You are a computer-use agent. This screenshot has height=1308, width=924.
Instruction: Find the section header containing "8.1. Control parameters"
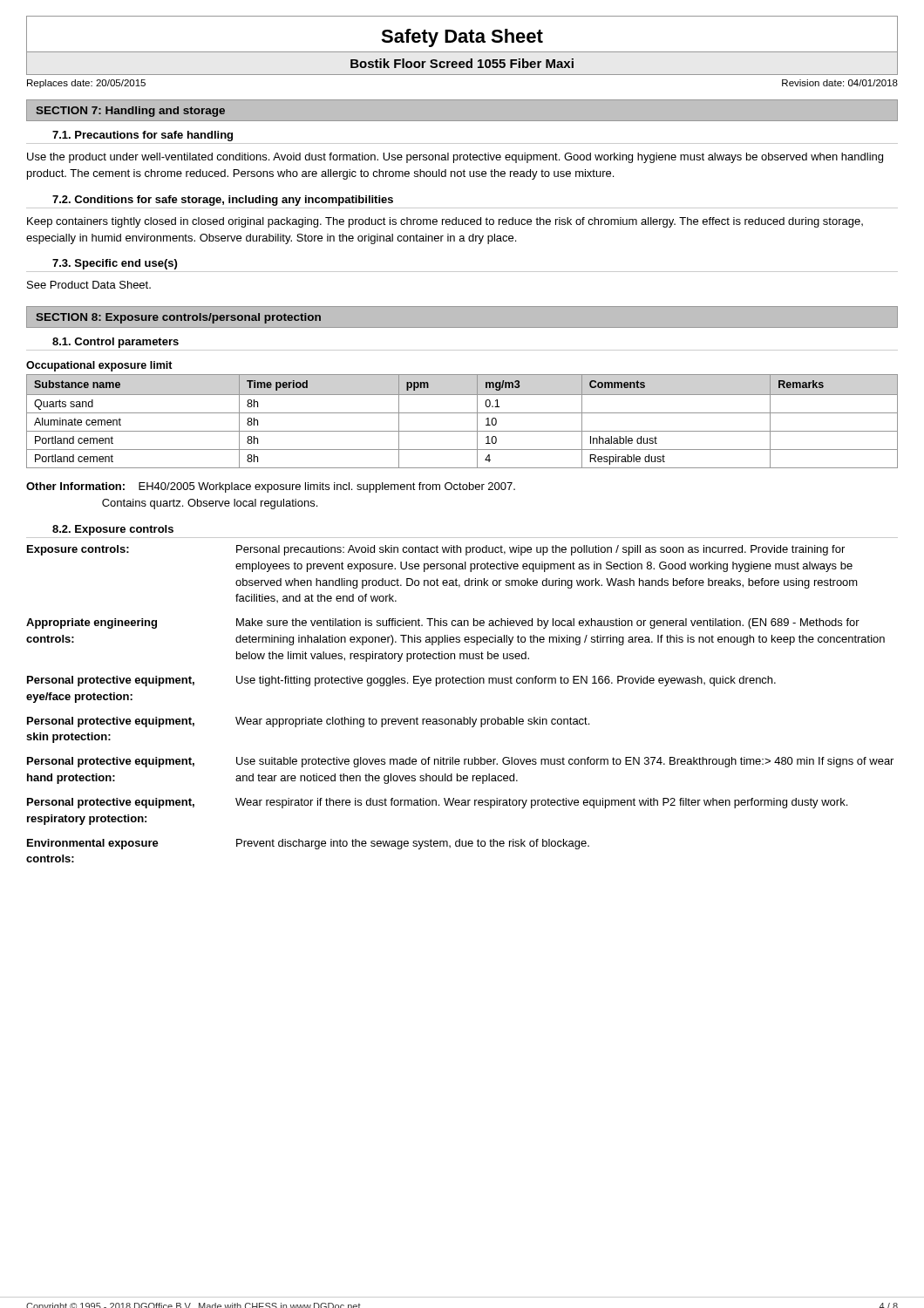point(116,342)
